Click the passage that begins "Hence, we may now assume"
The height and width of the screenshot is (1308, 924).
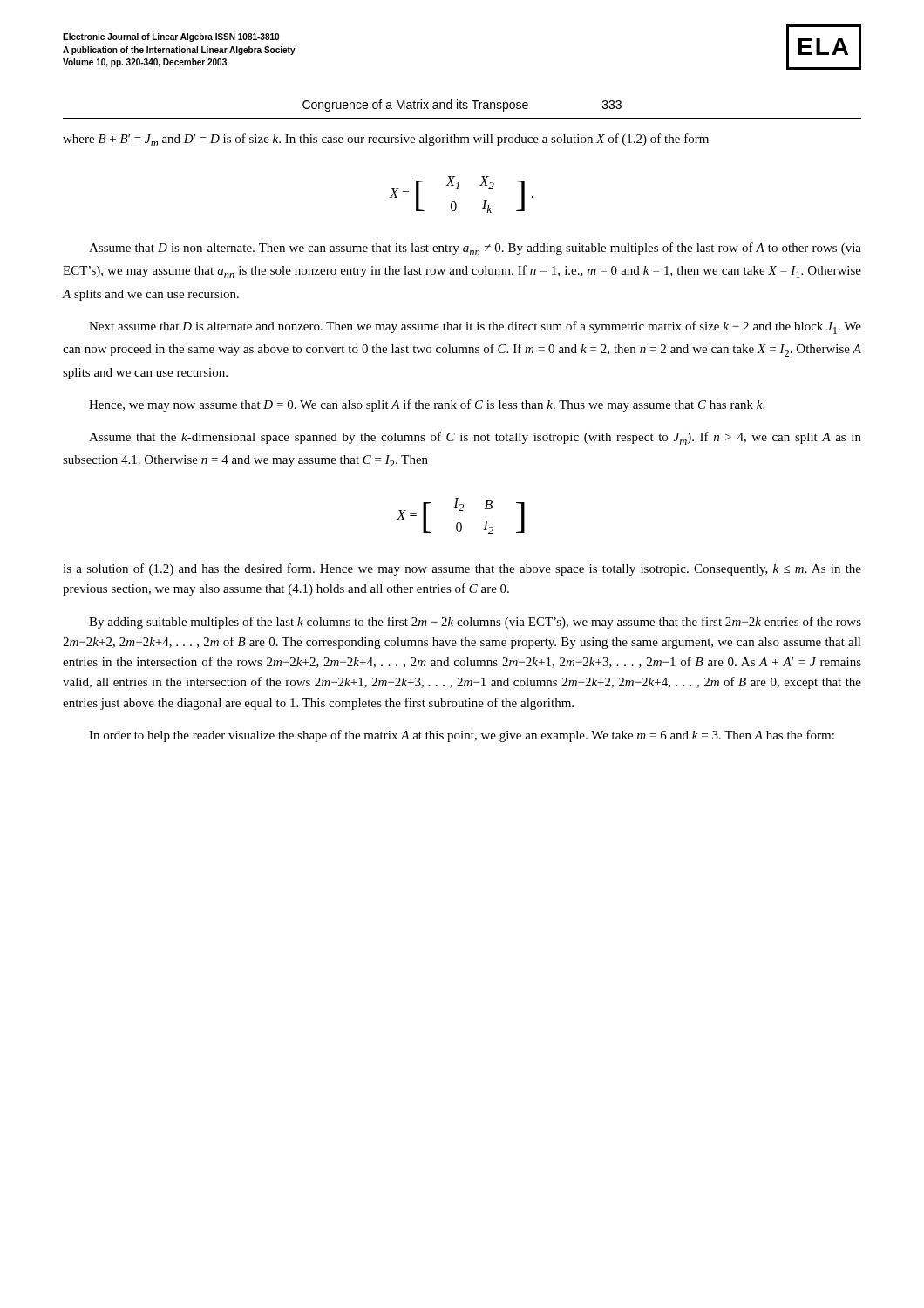click(427, 404)
